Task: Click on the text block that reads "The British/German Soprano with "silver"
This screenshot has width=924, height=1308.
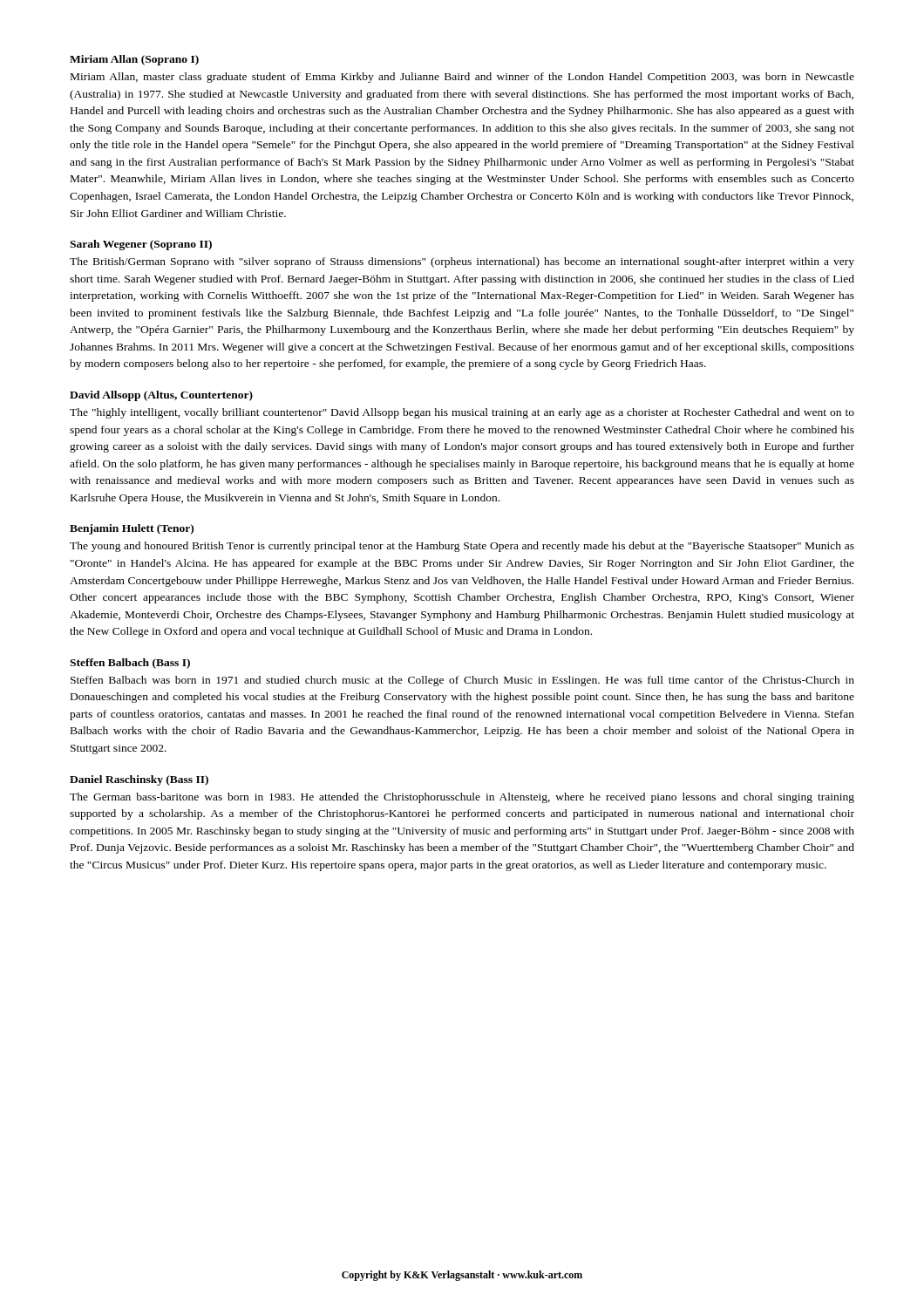Action: pyautogui.click(x=462, y=312)
